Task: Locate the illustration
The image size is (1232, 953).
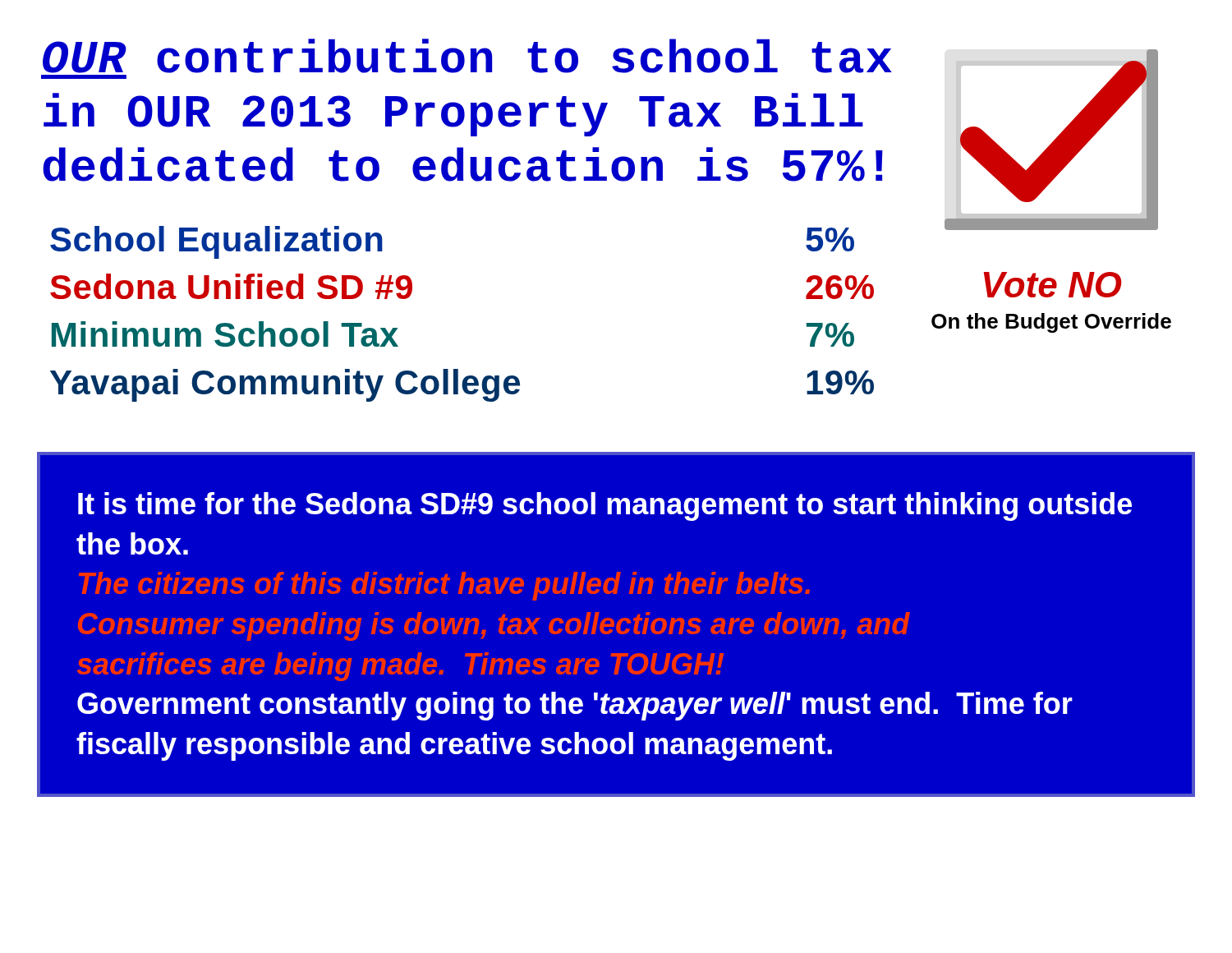Action: [x=1051, y=150]
